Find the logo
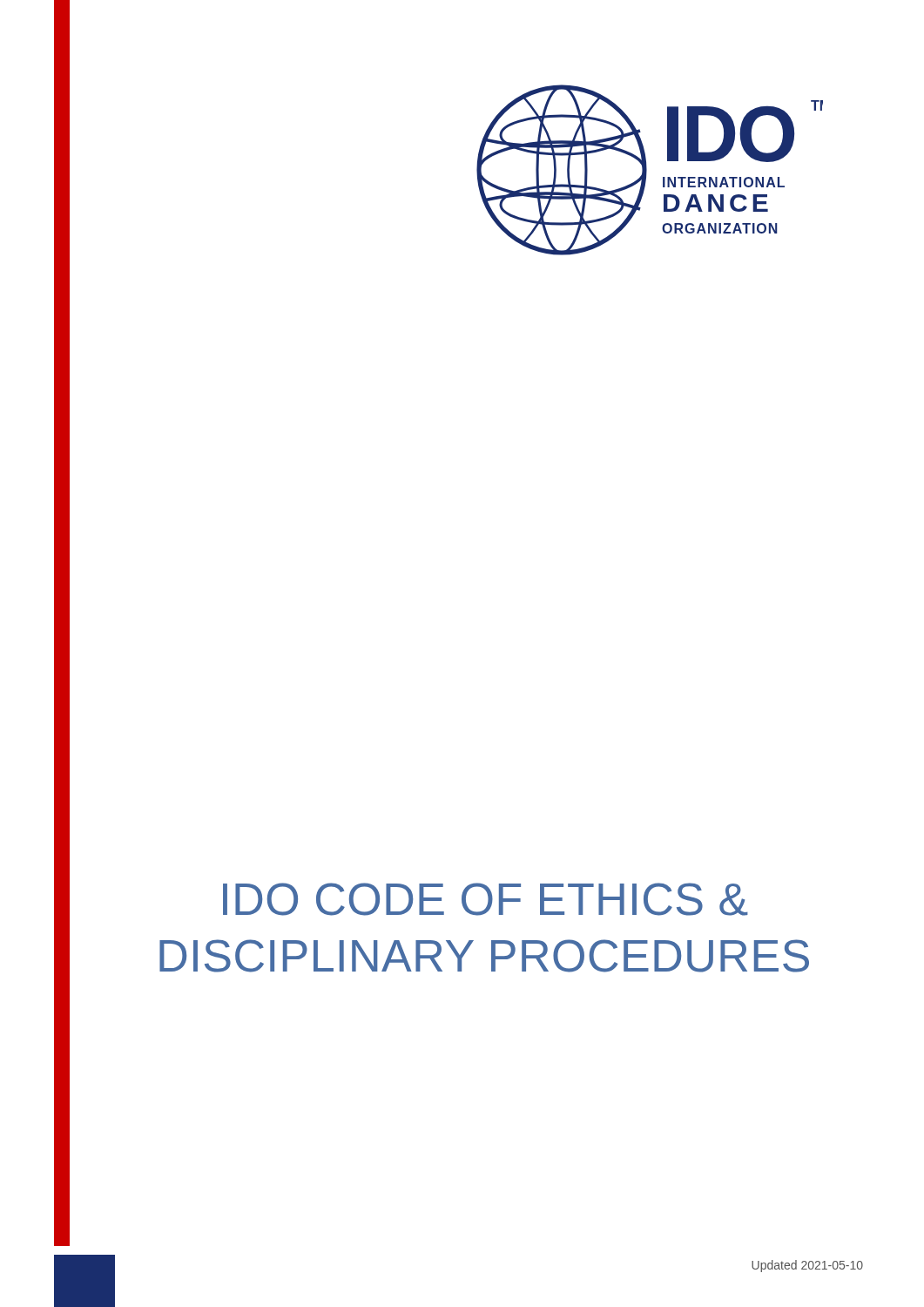This screenshot has width=924, height=1307. point(649,170)
